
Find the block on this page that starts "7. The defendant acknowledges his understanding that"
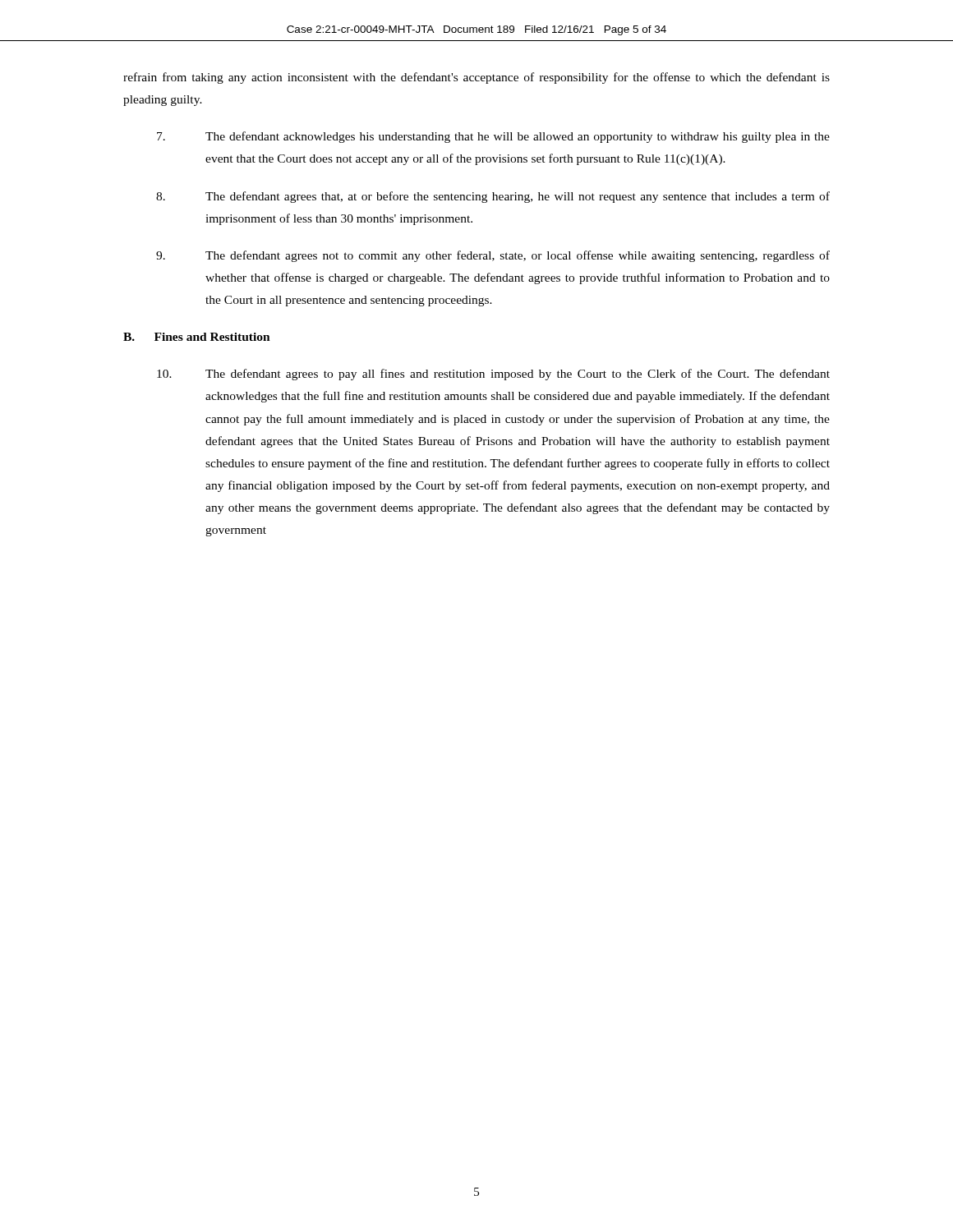click(476, 147)
